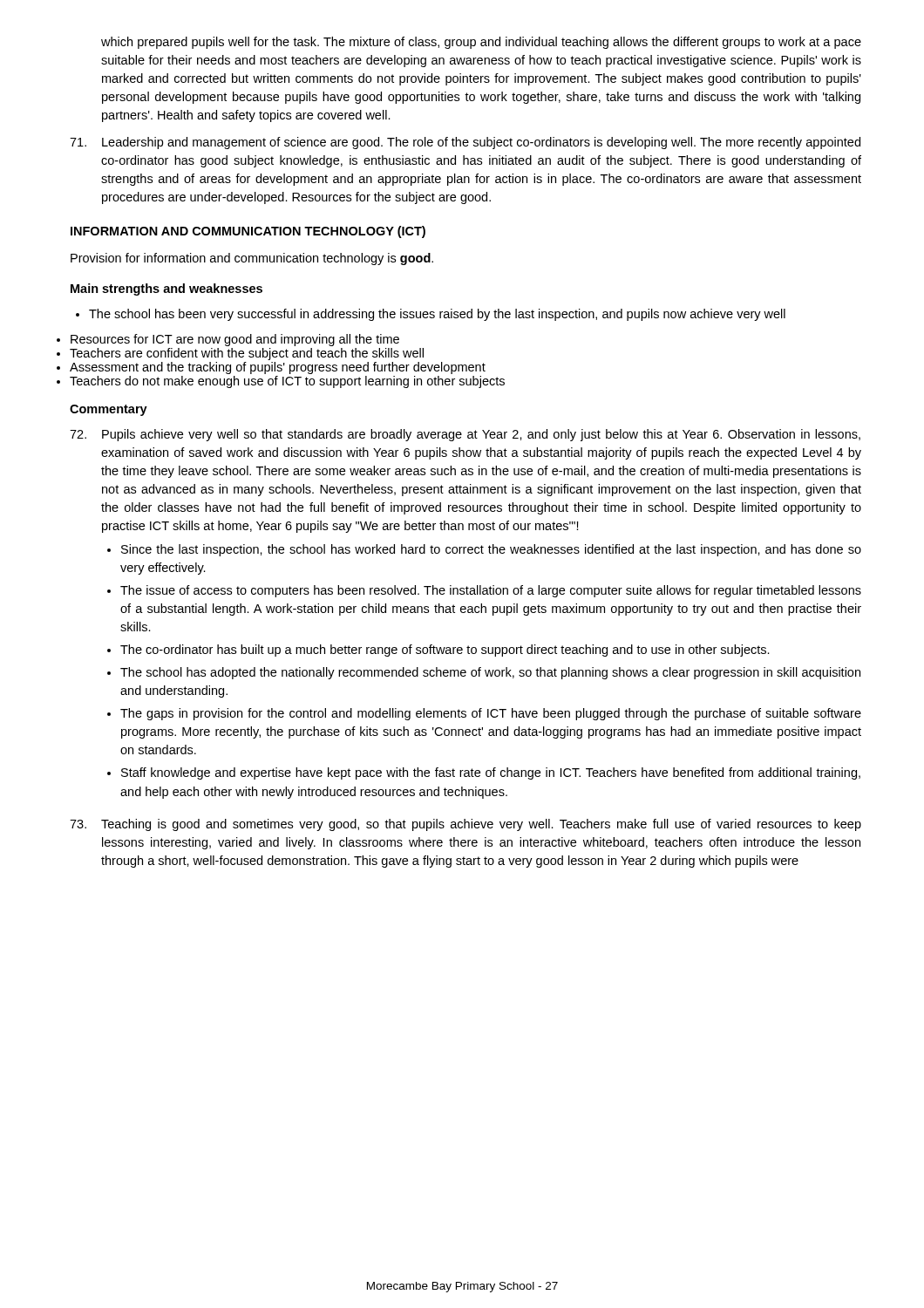Find the list item that says "Teachers are confident with the subject and"
924x1308 pixels.
pyautogui.click(x=466, y=353)
